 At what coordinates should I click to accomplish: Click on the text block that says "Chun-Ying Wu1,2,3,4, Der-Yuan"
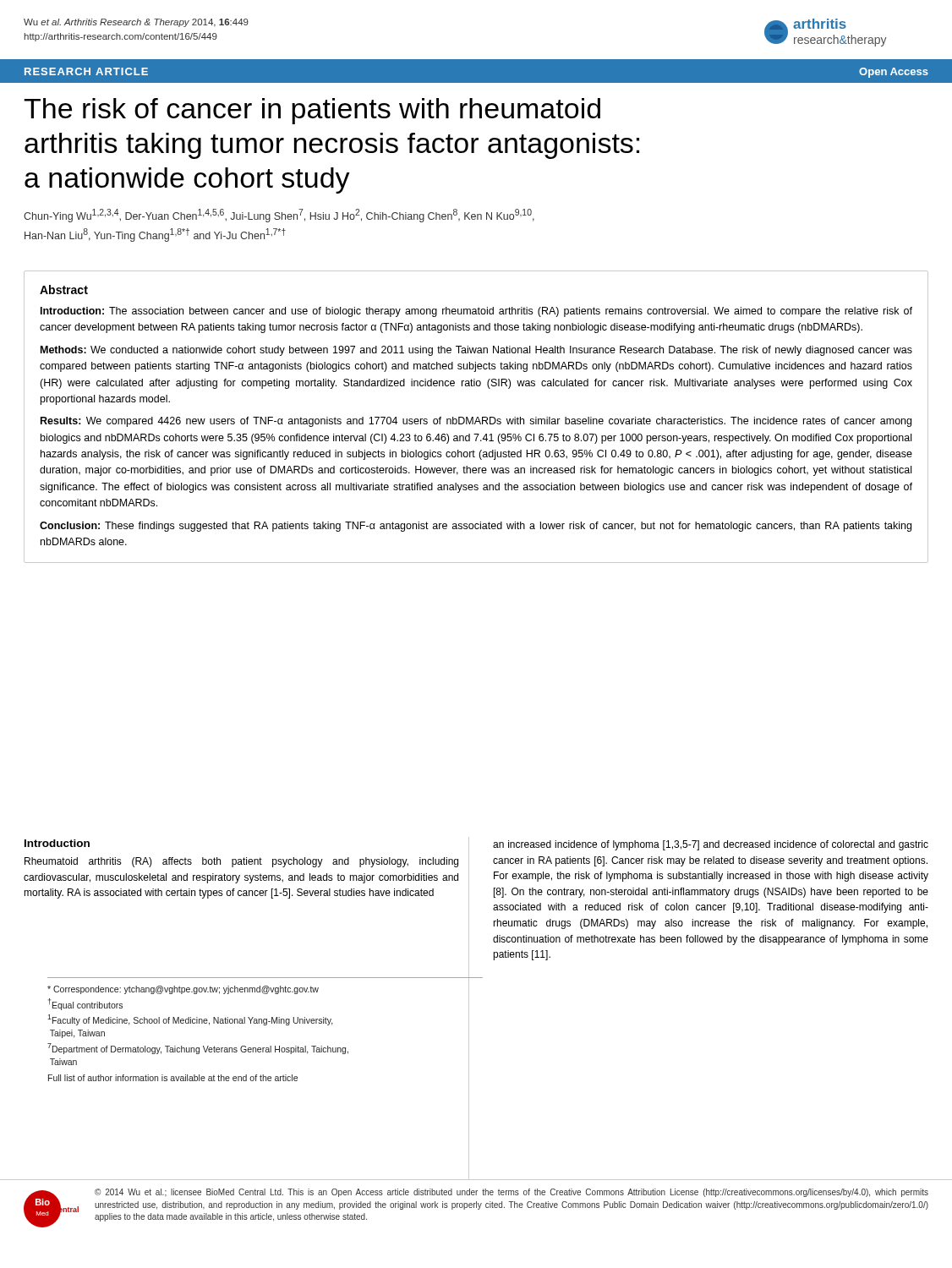pyautogui.click(x=279, y=225)
